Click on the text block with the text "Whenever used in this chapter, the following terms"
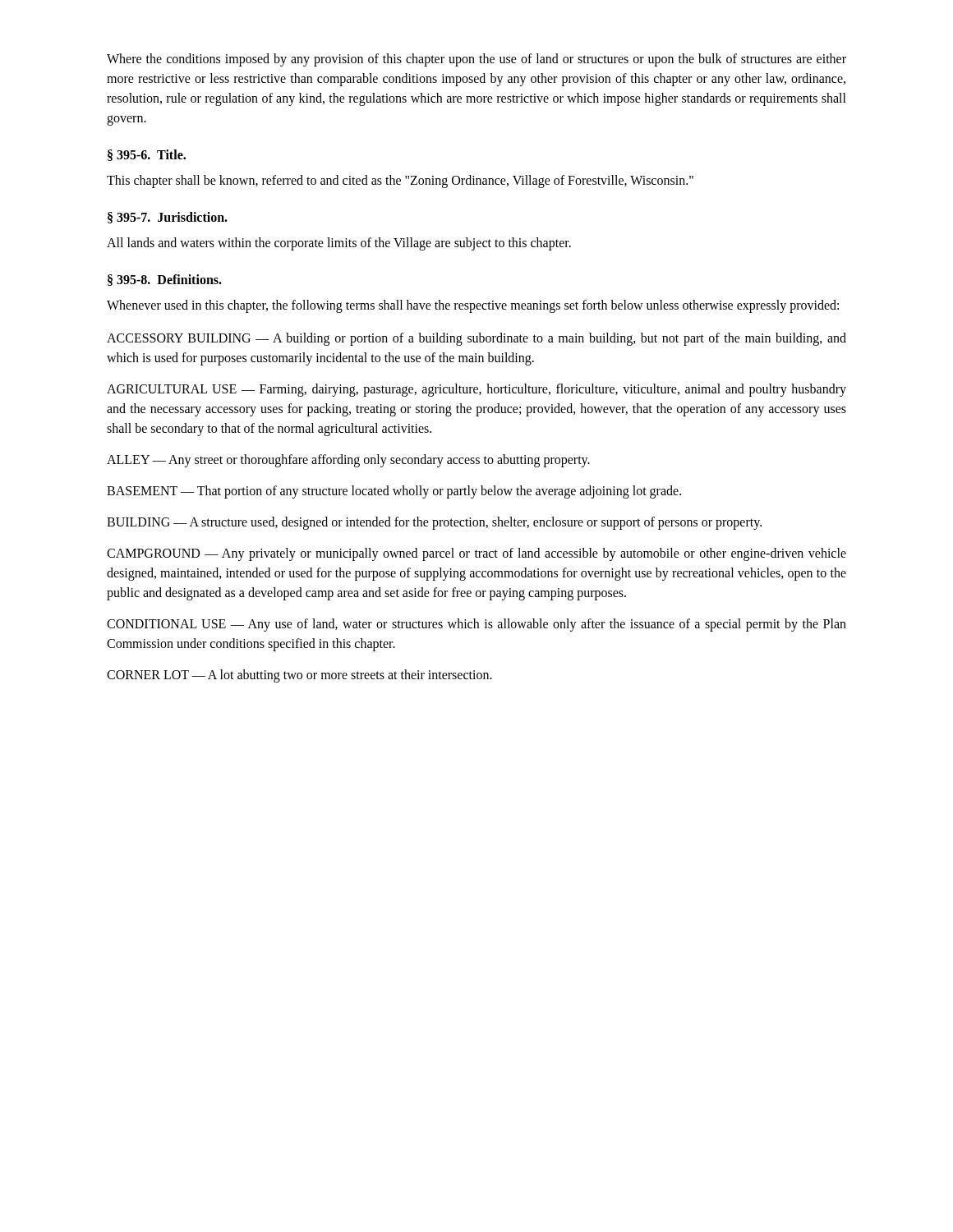This screenshot has height=1232, width=953. coord(473,305)
